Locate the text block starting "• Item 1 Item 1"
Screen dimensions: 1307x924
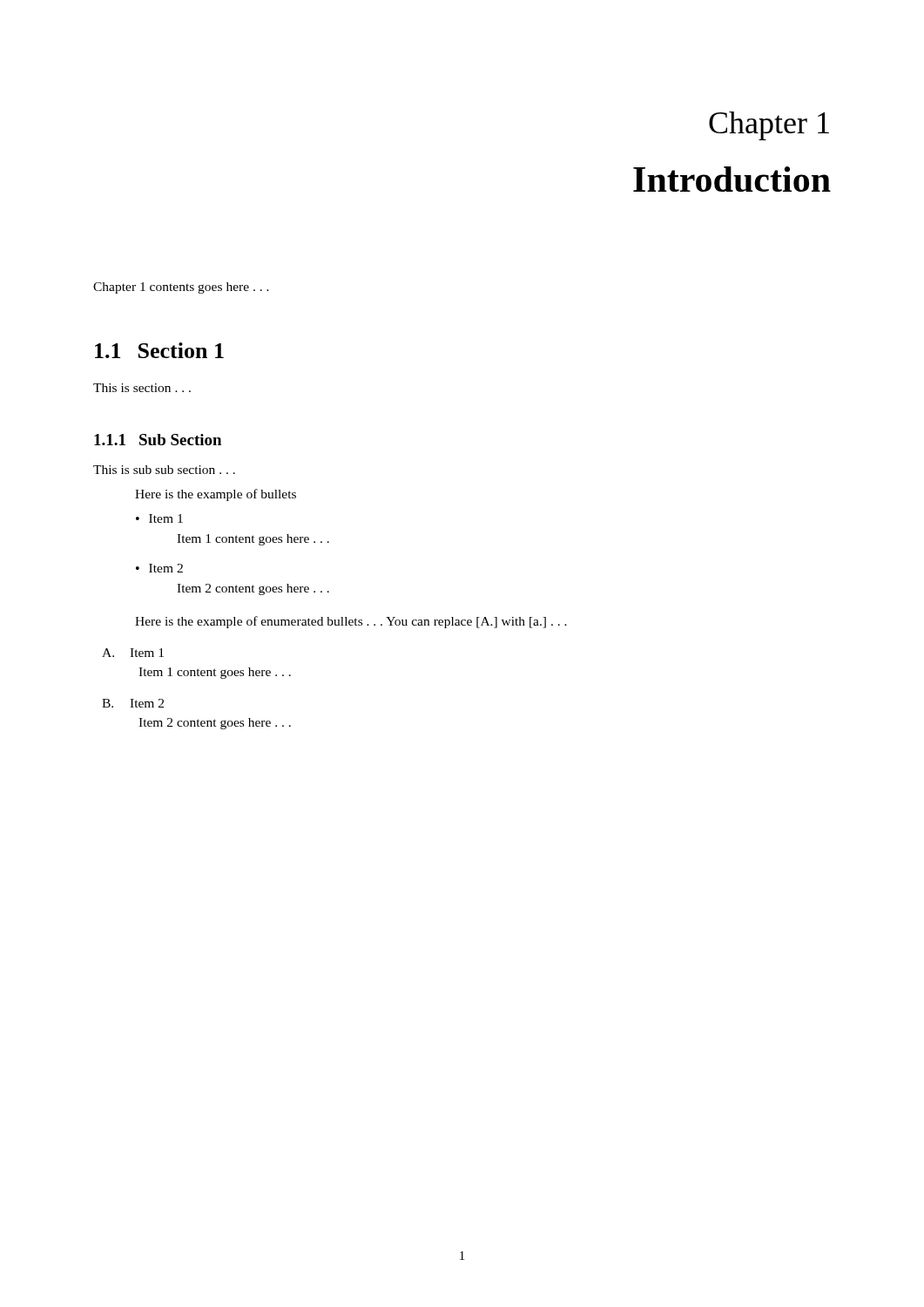[x=159, y=518]
